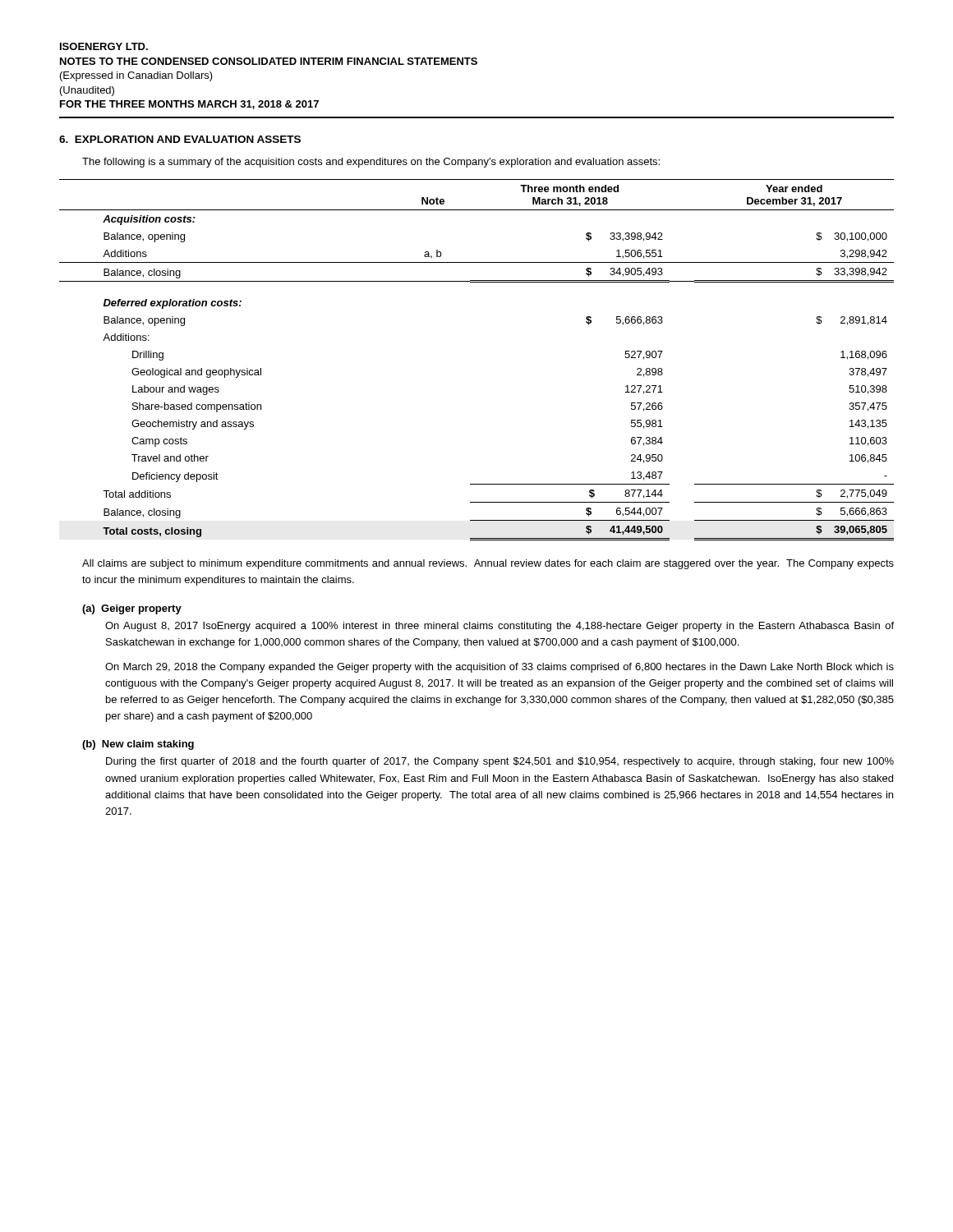Find "(a) Geiger property" on this page
Viewport: 953px width, 1232px height.
[132, 608]
